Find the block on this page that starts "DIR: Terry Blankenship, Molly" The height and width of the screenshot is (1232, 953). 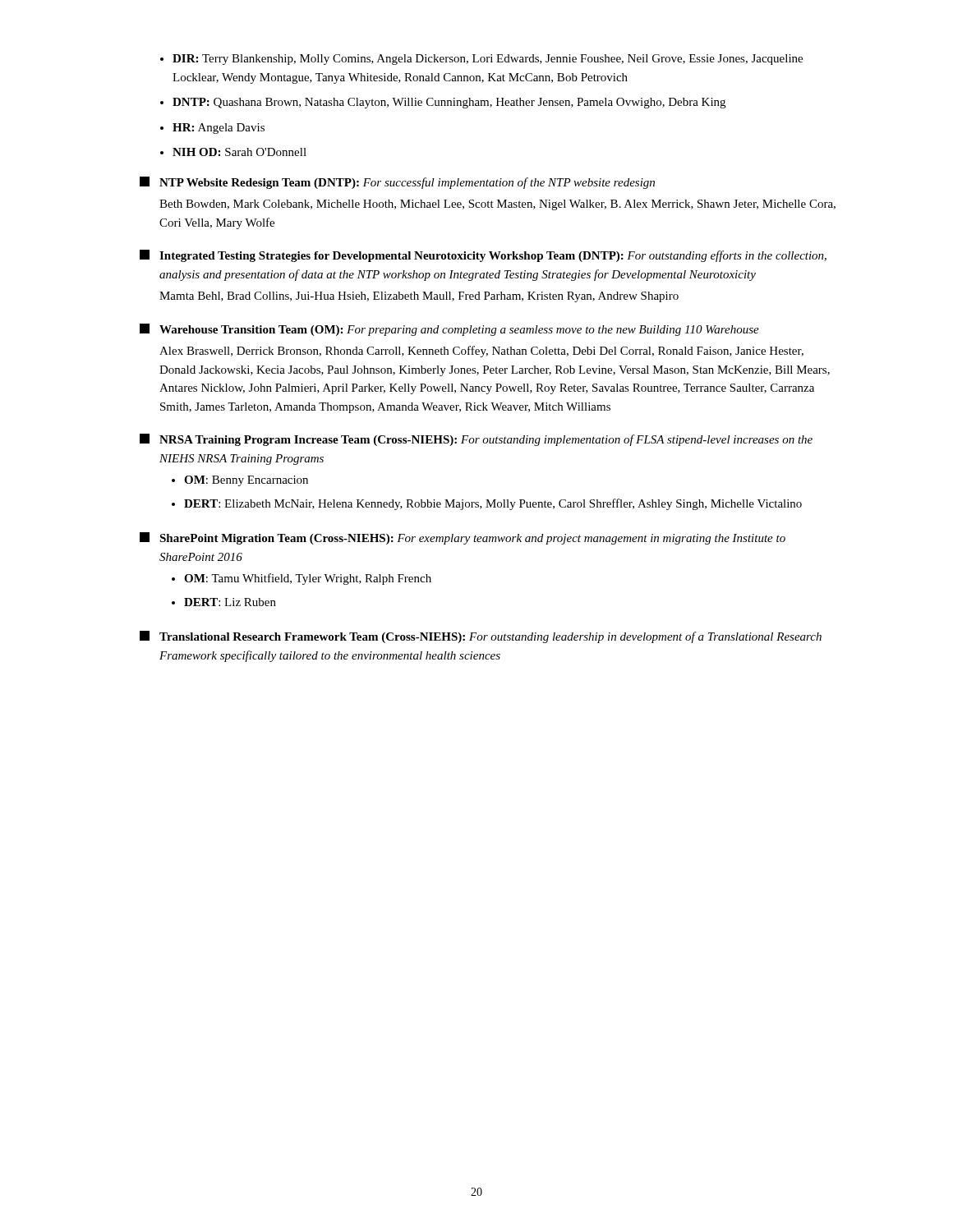click(488, 68)
